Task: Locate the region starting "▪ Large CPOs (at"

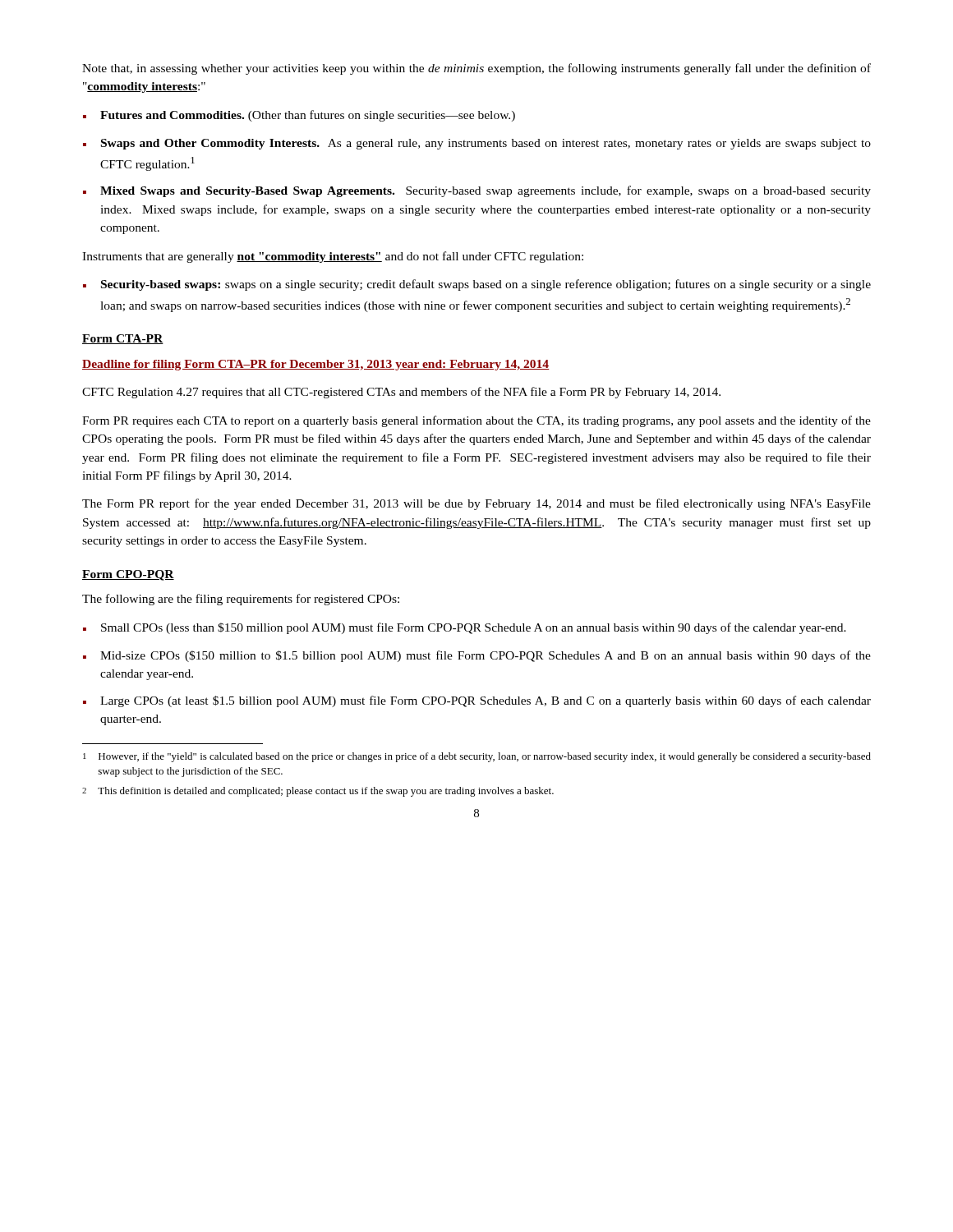Action: pyautogui.click(x=476, y=710)
